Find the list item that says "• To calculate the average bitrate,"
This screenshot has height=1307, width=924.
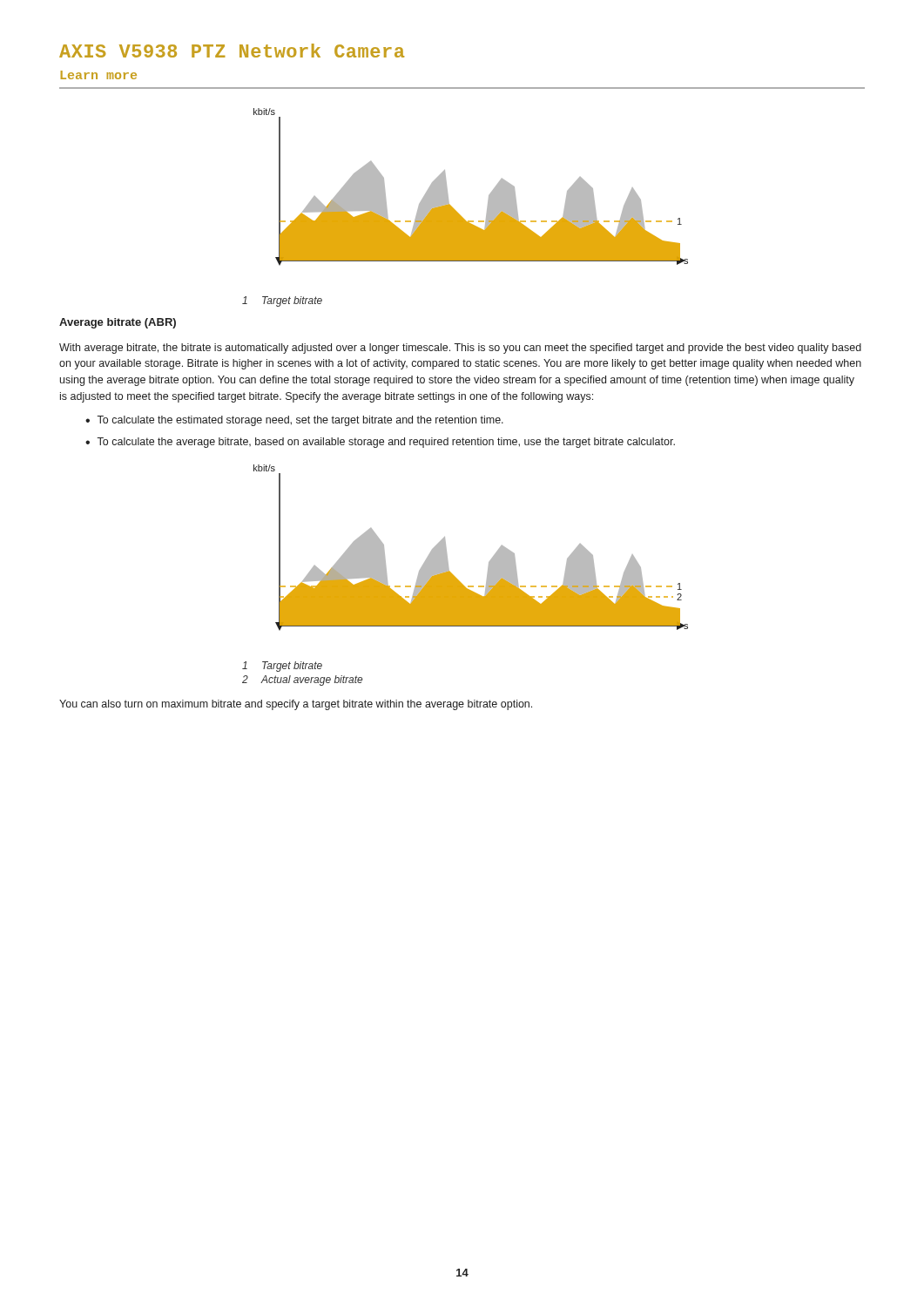click(x=381, y=443)
